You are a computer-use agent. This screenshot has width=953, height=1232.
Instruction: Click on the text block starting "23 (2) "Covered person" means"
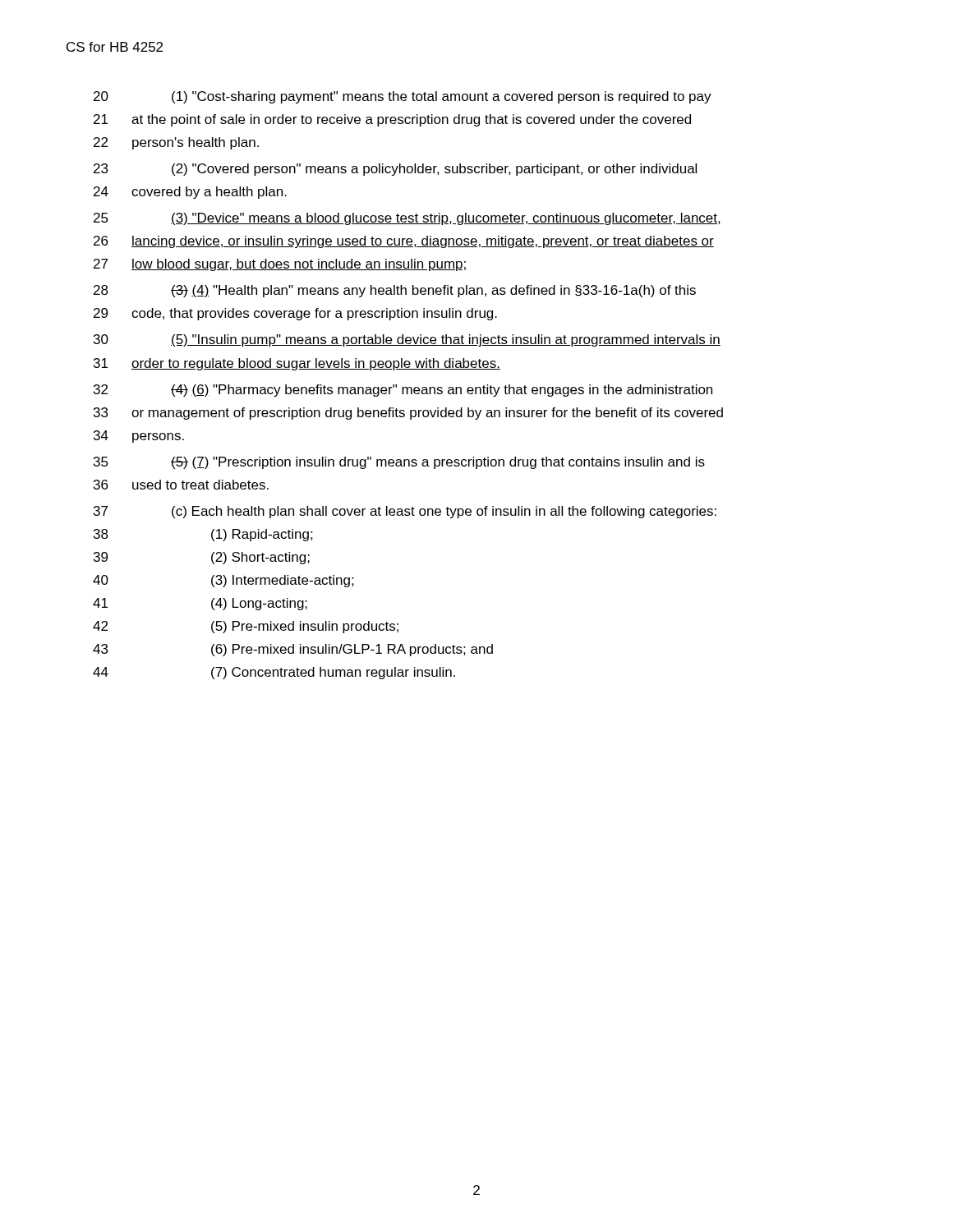point(476,169)
